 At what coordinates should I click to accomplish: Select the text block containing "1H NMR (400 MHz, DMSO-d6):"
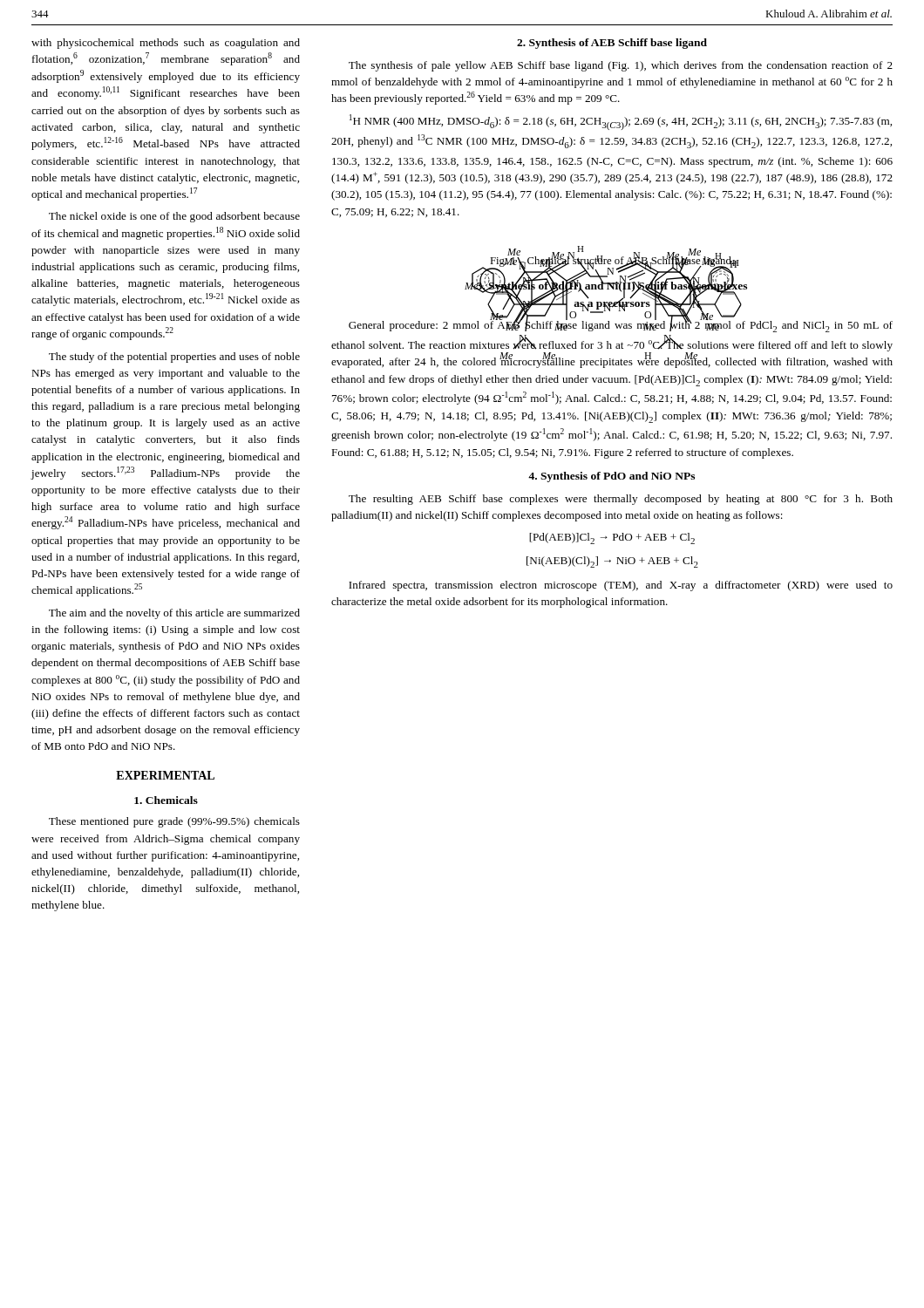point(612,165)
